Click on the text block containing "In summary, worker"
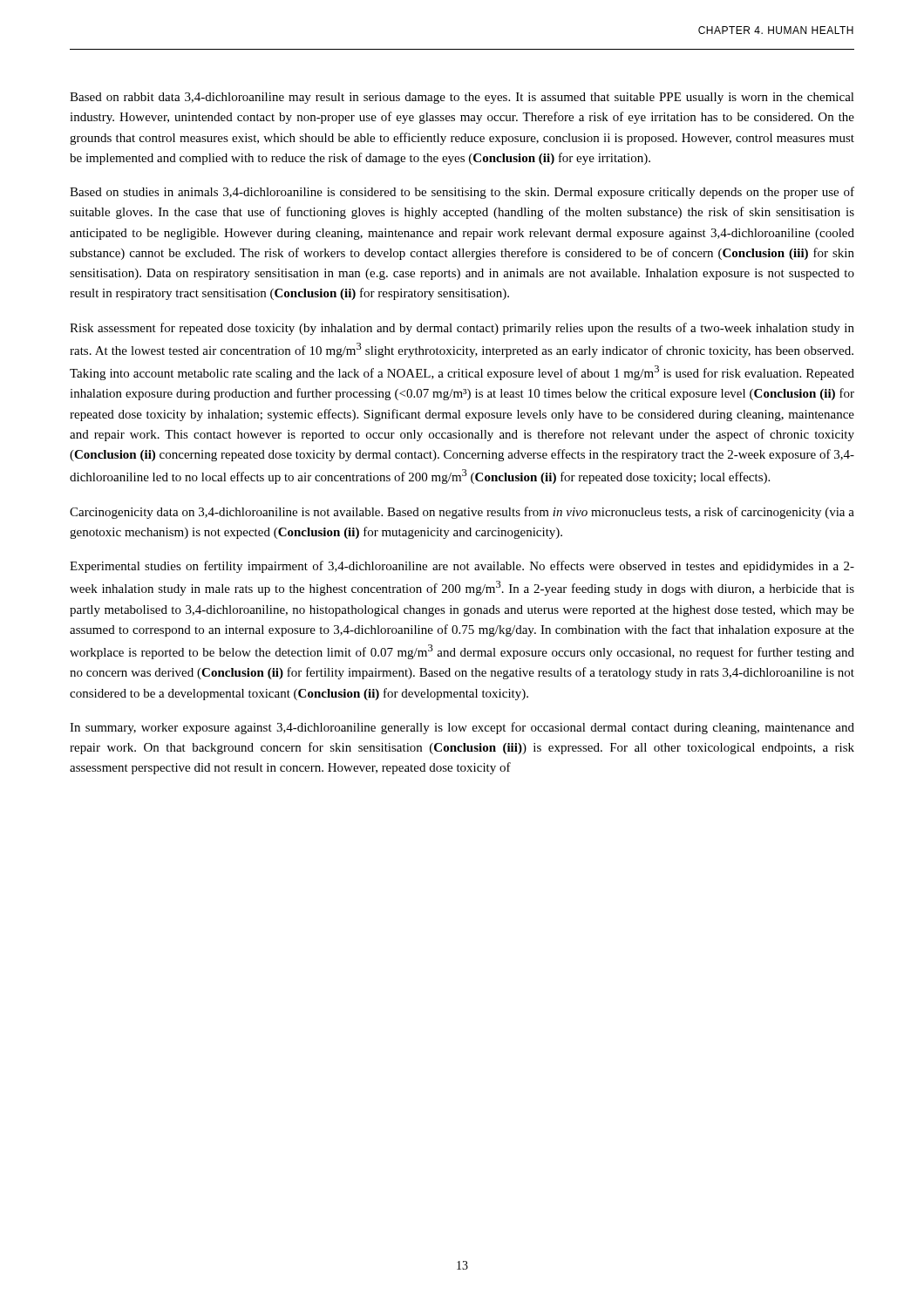 pos(462,748)
